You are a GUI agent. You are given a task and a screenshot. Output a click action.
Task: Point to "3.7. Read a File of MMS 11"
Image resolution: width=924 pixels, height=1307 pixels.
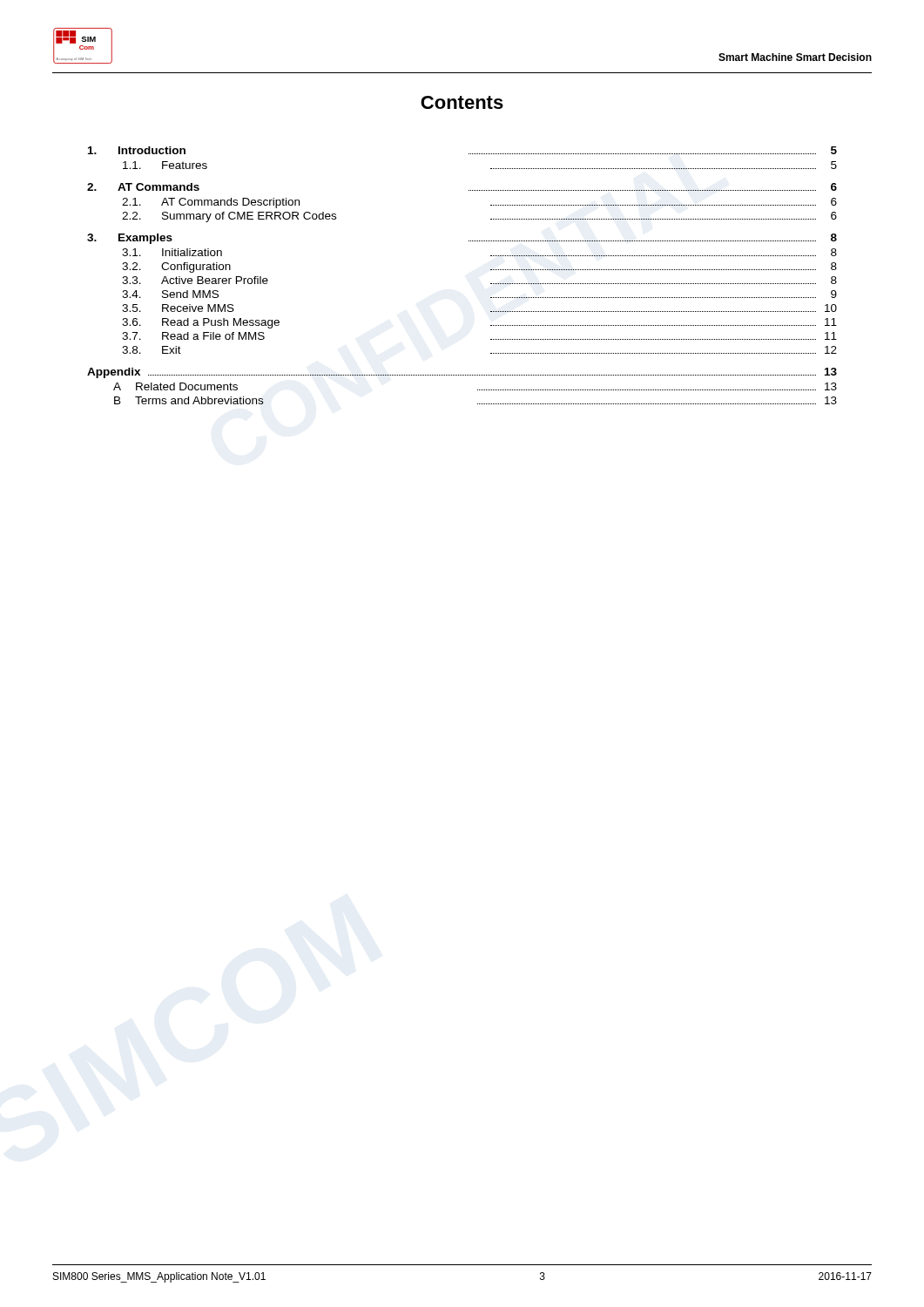coord(479,336)
